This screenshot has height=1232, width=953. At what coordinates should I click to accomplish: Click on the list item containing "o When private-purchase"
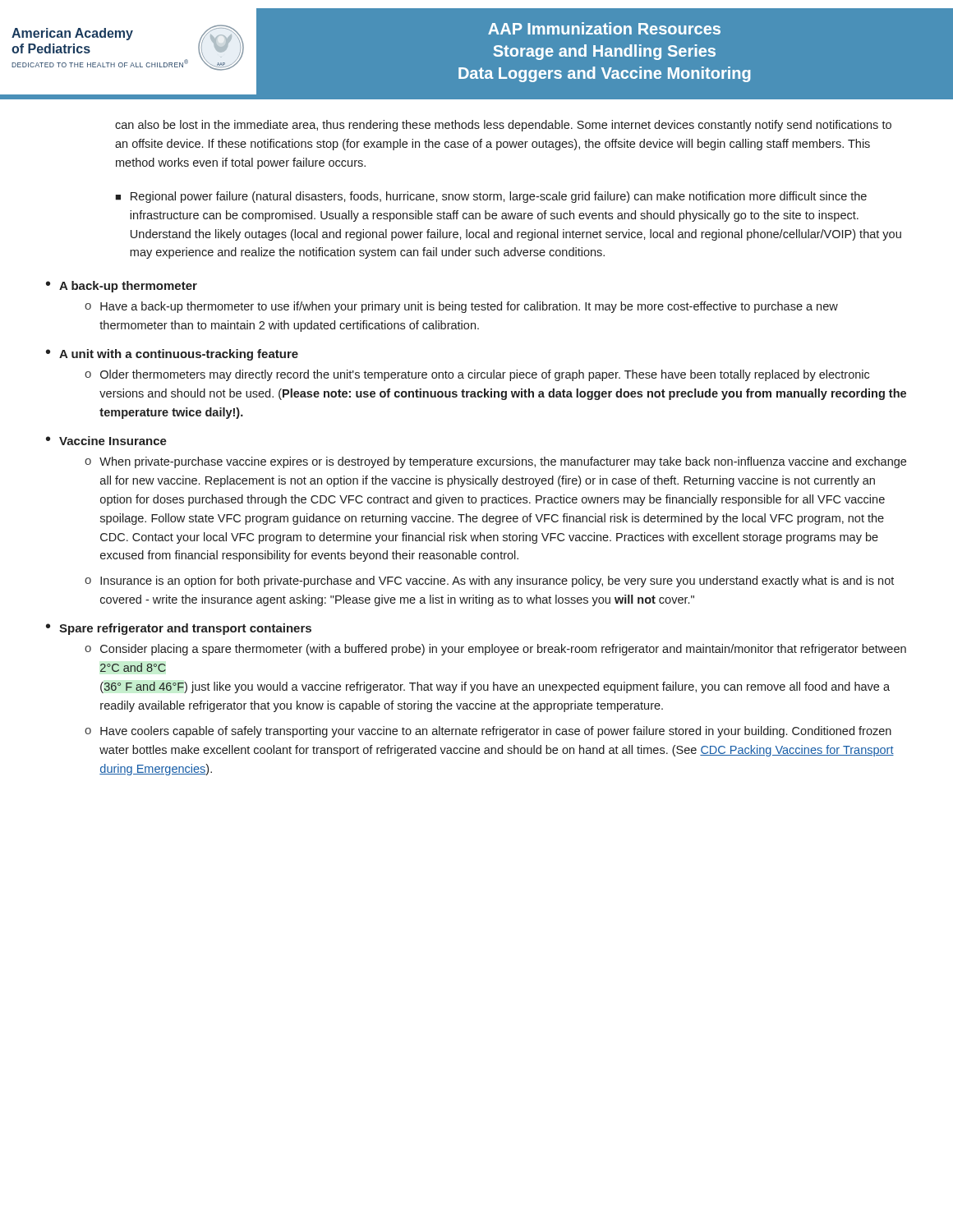pyautogui.click(x=496, y=509)
